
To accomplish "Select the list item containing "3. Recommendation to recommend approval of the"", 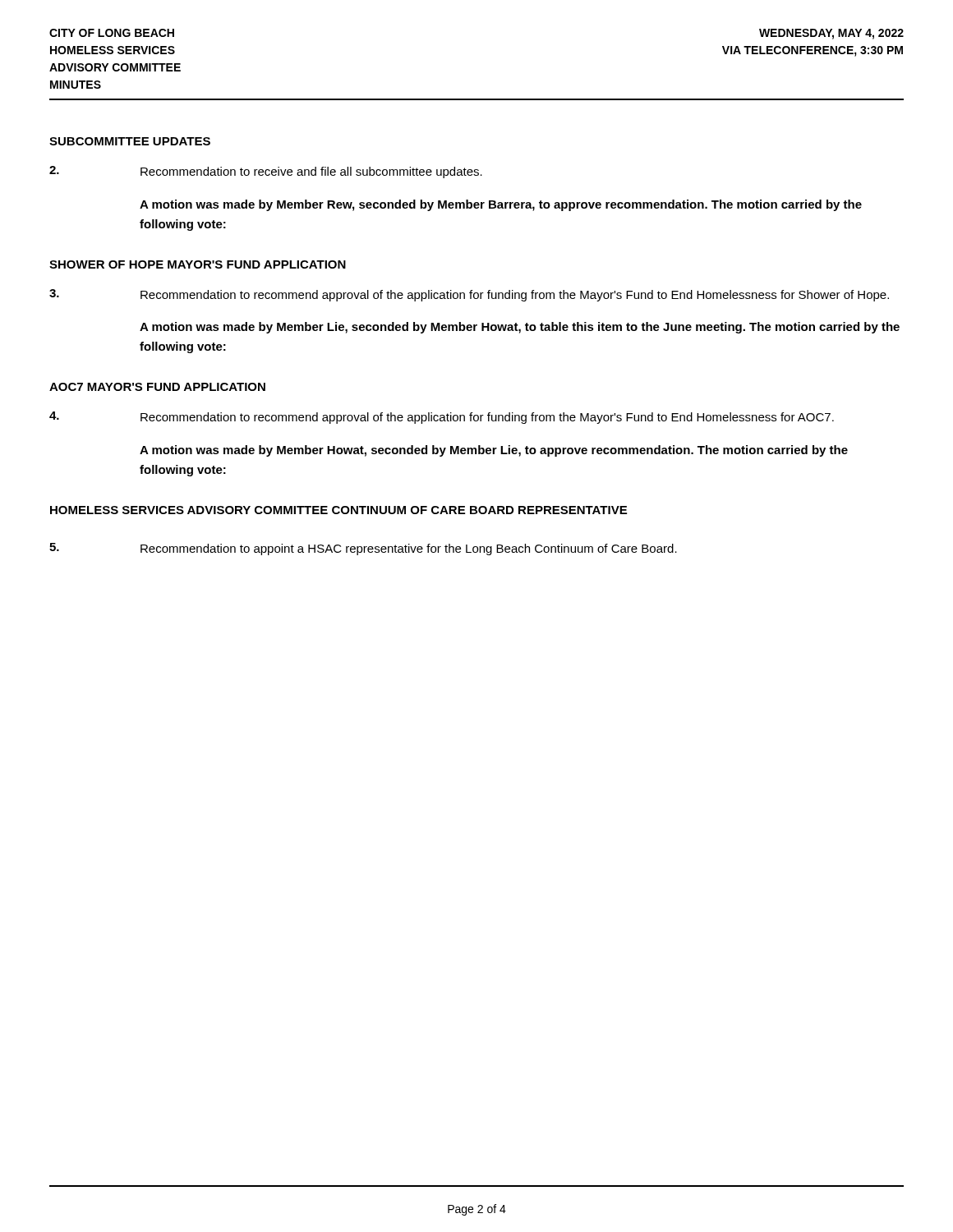I will point(476,295).
